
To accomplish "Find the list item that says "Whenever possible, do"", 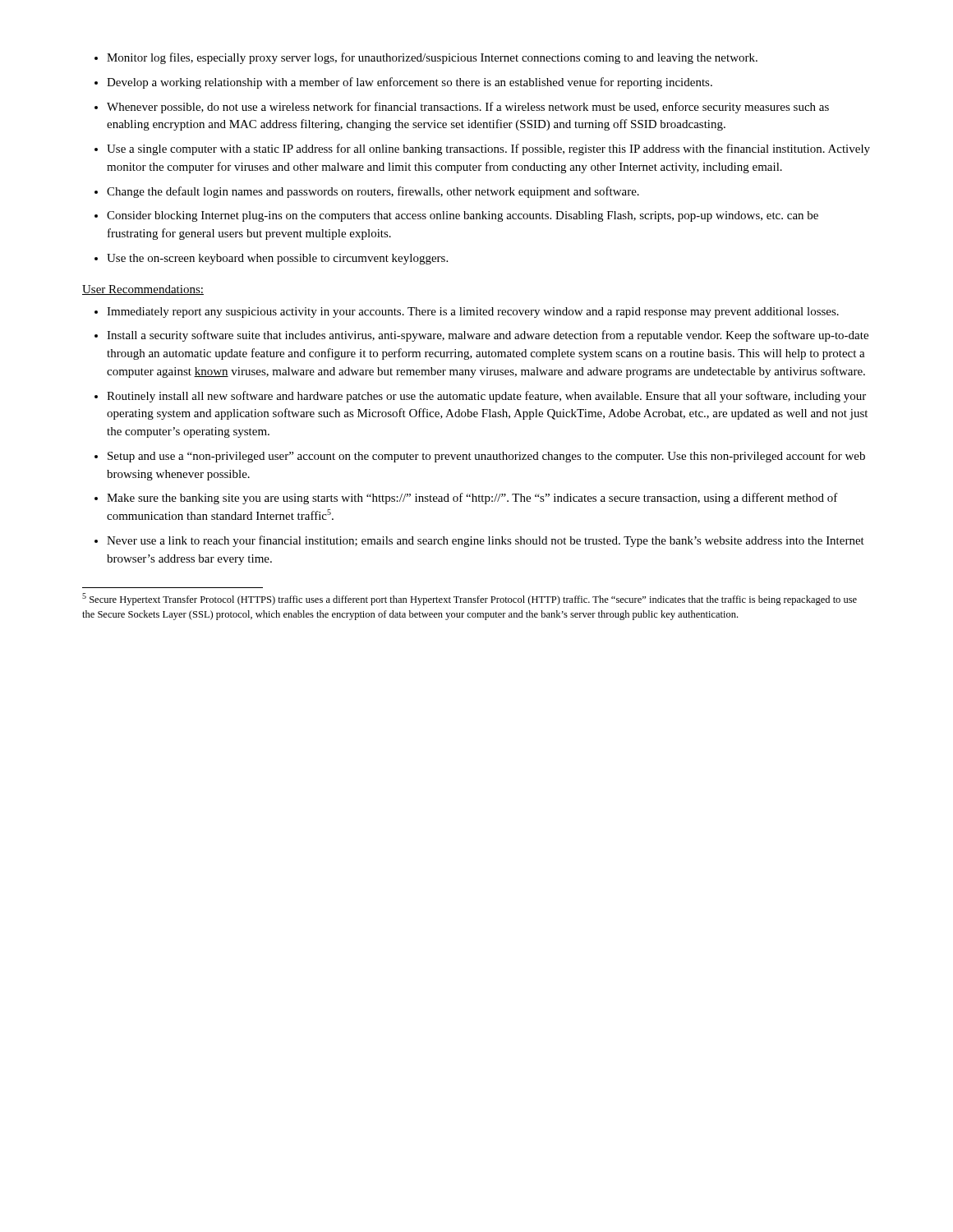I will [x=489, y=116].
